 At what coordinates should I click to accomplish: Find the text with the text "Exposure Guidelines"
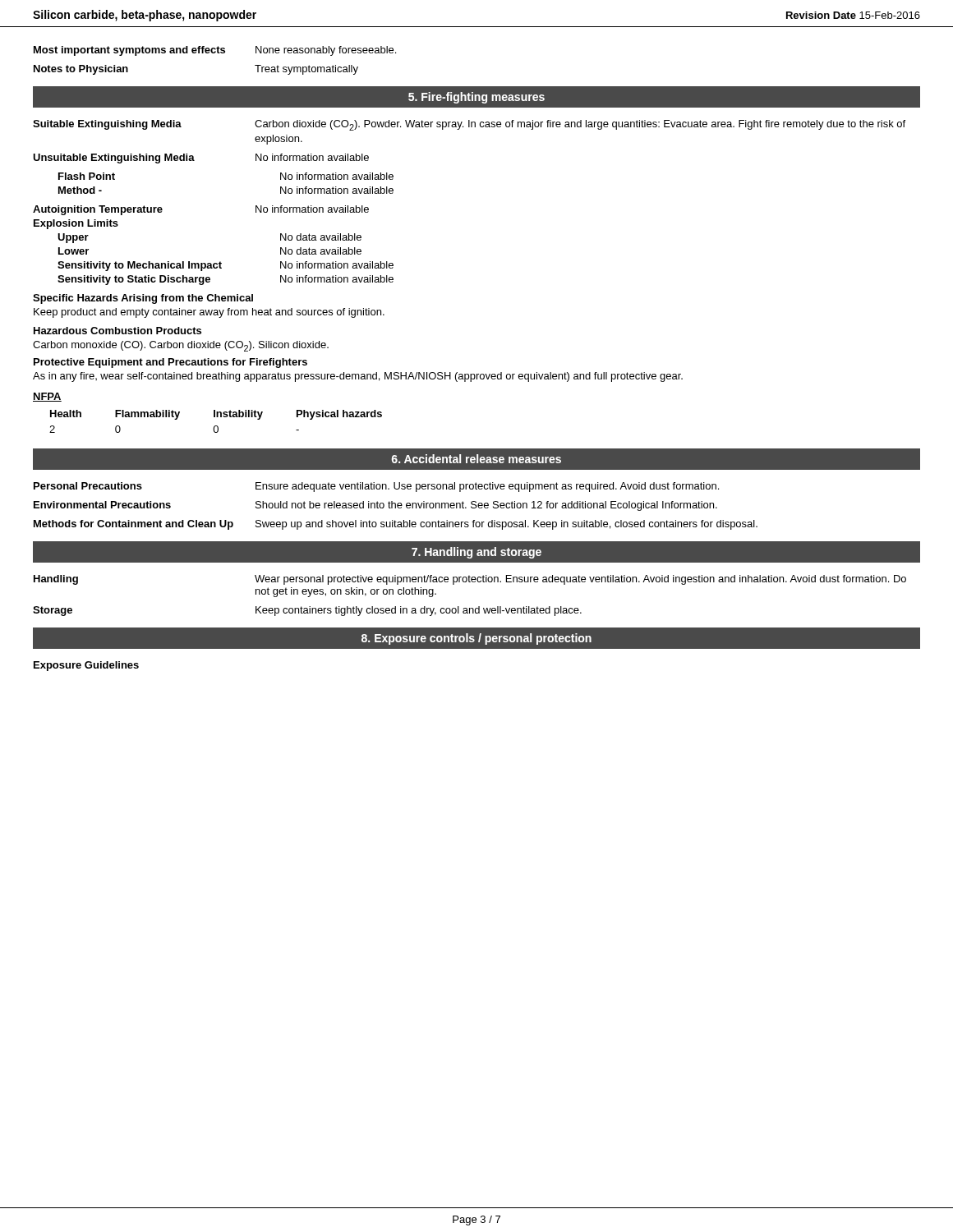coord(86,665)
